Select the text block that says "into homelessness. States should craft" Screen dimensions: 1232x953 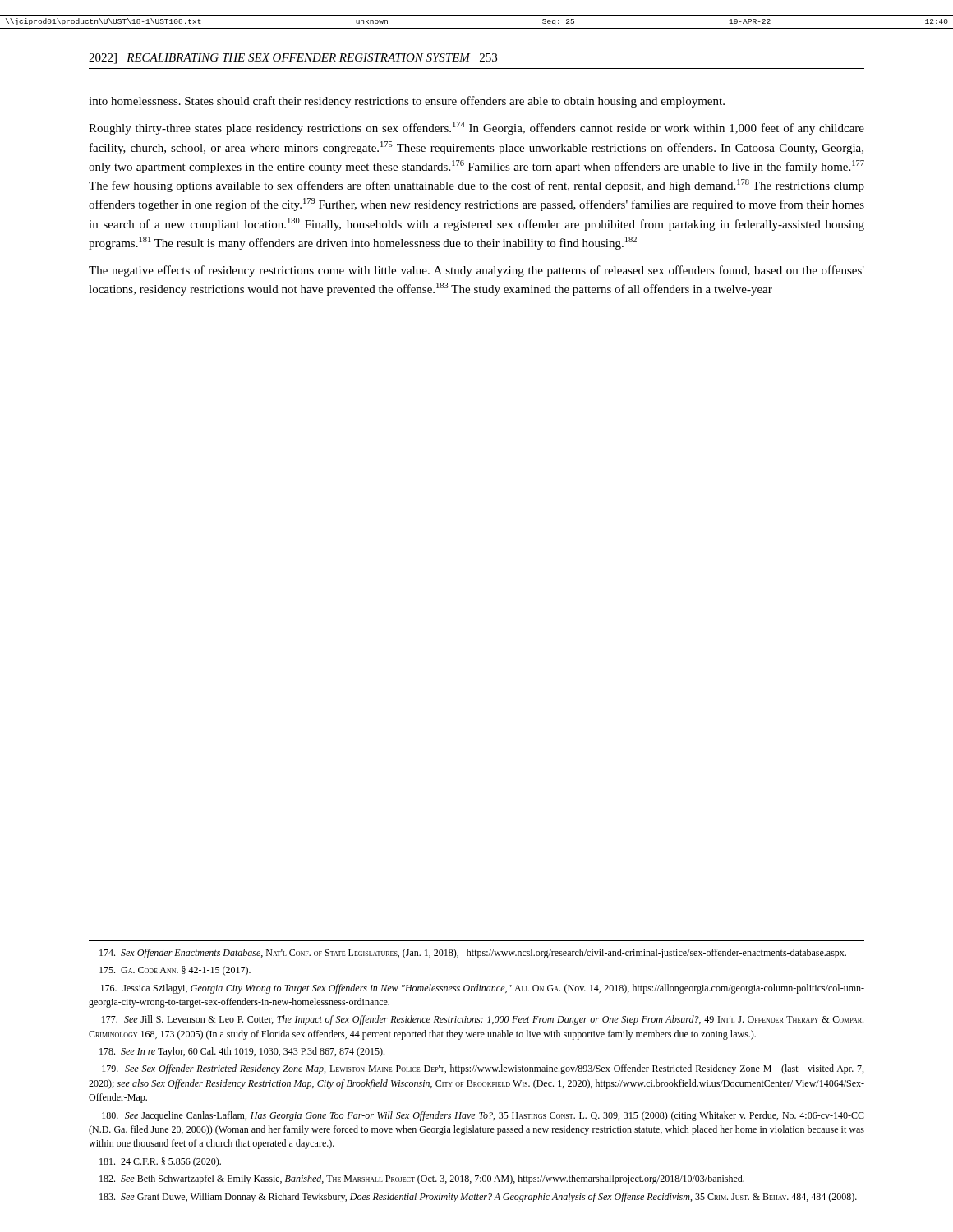click(x=476, y=102)
